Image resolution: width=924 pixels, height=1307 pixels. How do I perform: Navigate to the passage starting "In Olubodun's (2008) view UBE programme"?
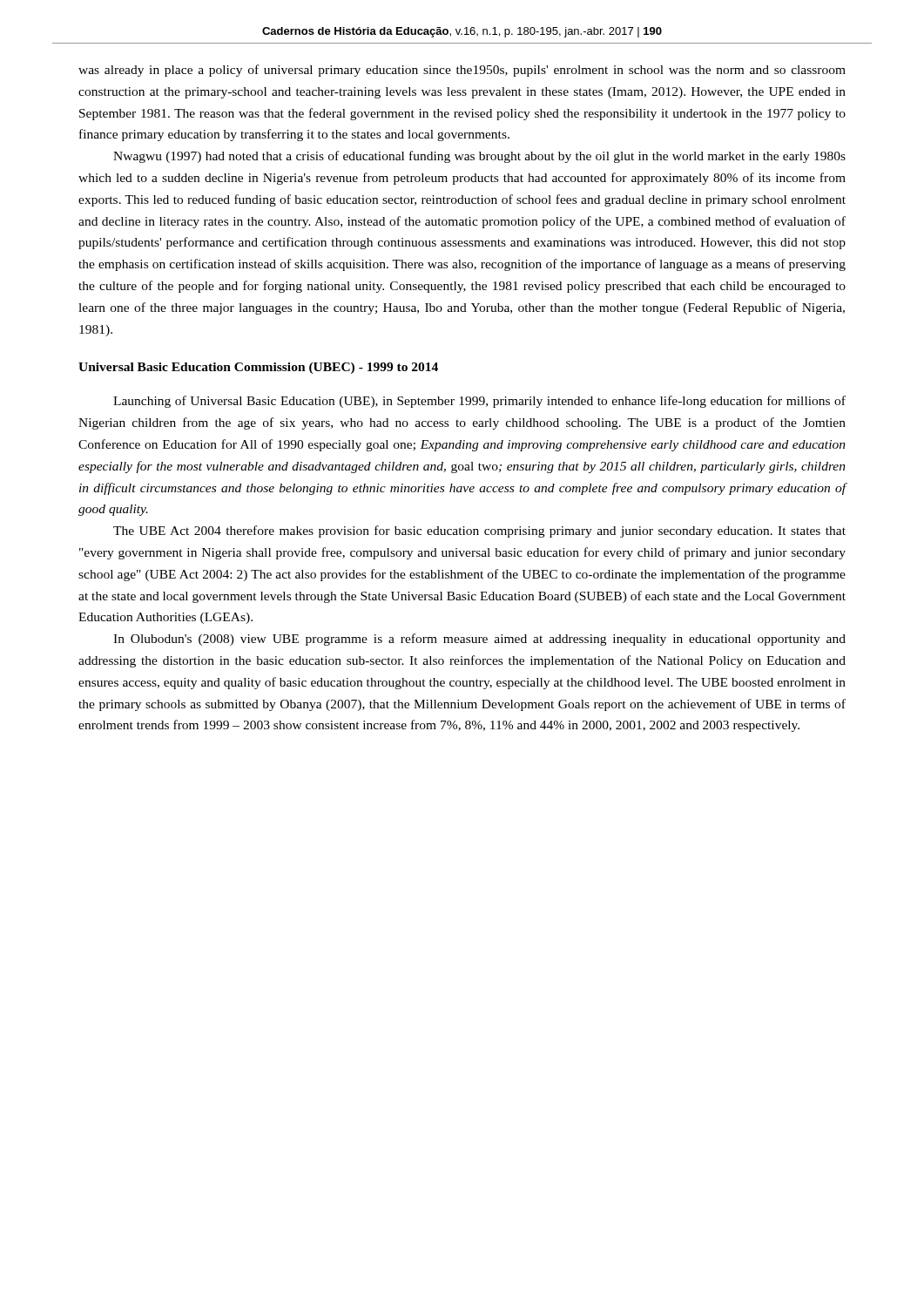point(462,682)
